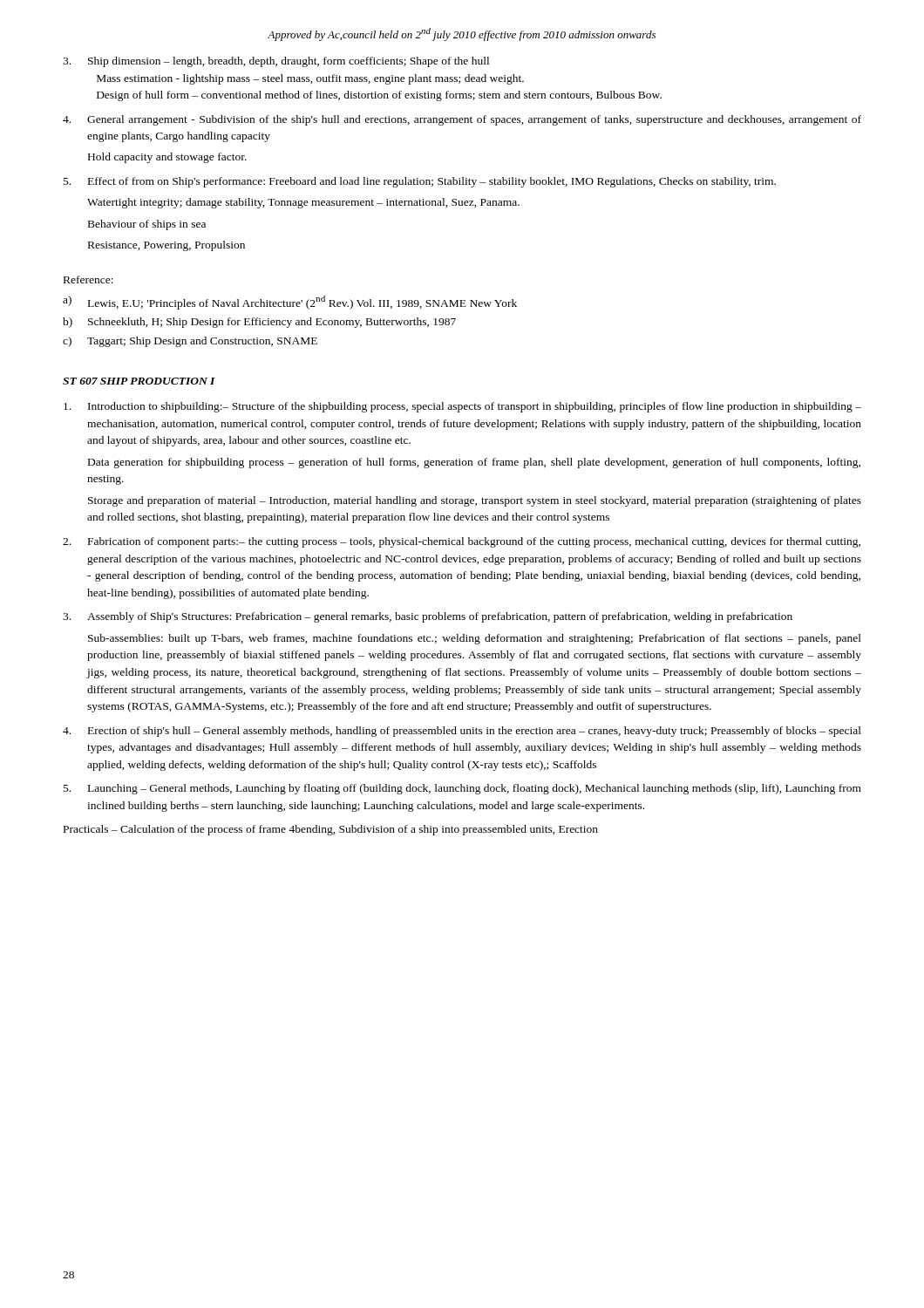Find the block on this page that starts "Practicals – Calculation of"
This screenshot has width=924, height=1308.
click(330, 829)
